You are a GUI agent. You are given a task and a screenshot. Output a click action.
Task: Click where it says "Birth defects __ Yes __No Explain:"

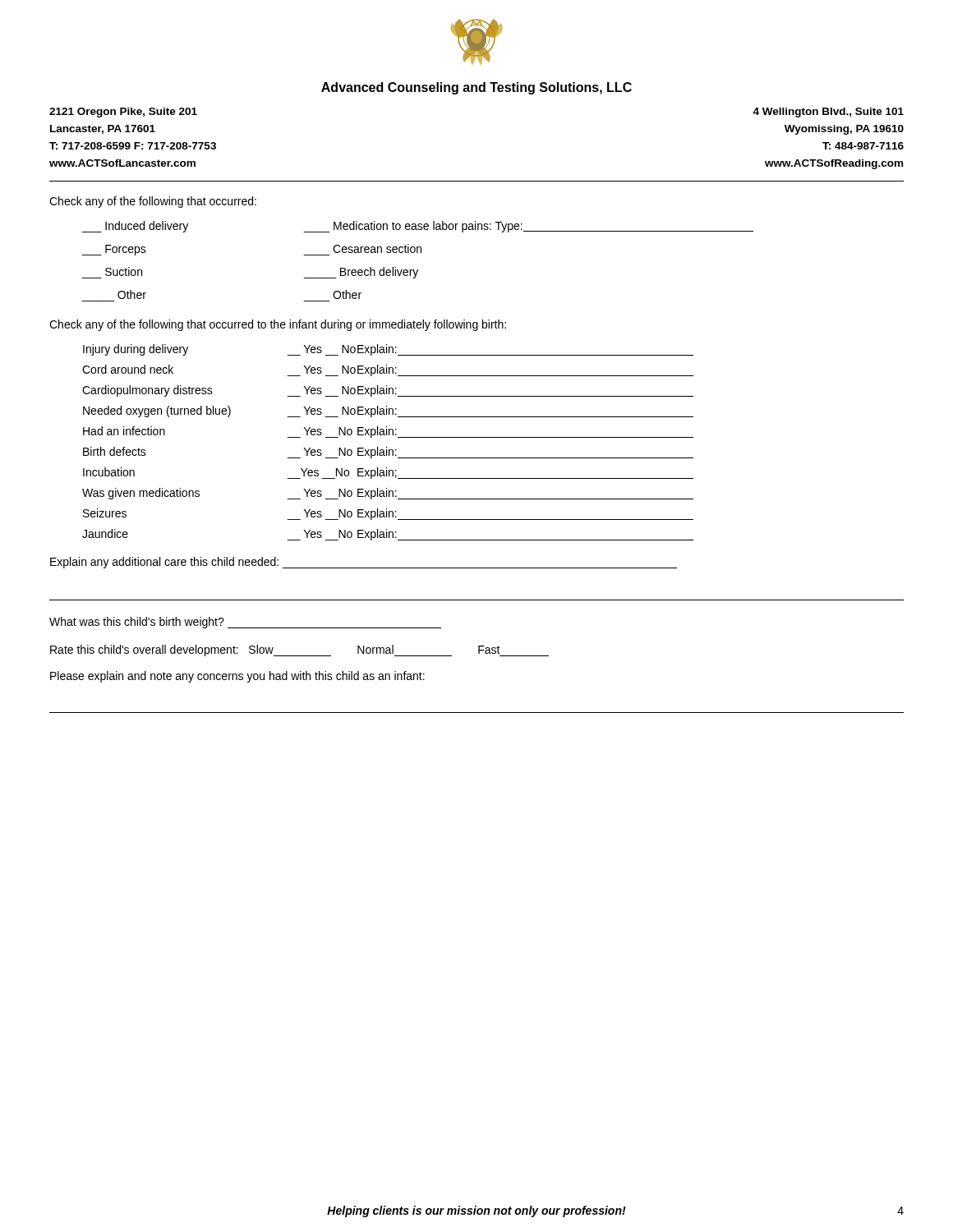pyautogui.click(x=493, y=451)
